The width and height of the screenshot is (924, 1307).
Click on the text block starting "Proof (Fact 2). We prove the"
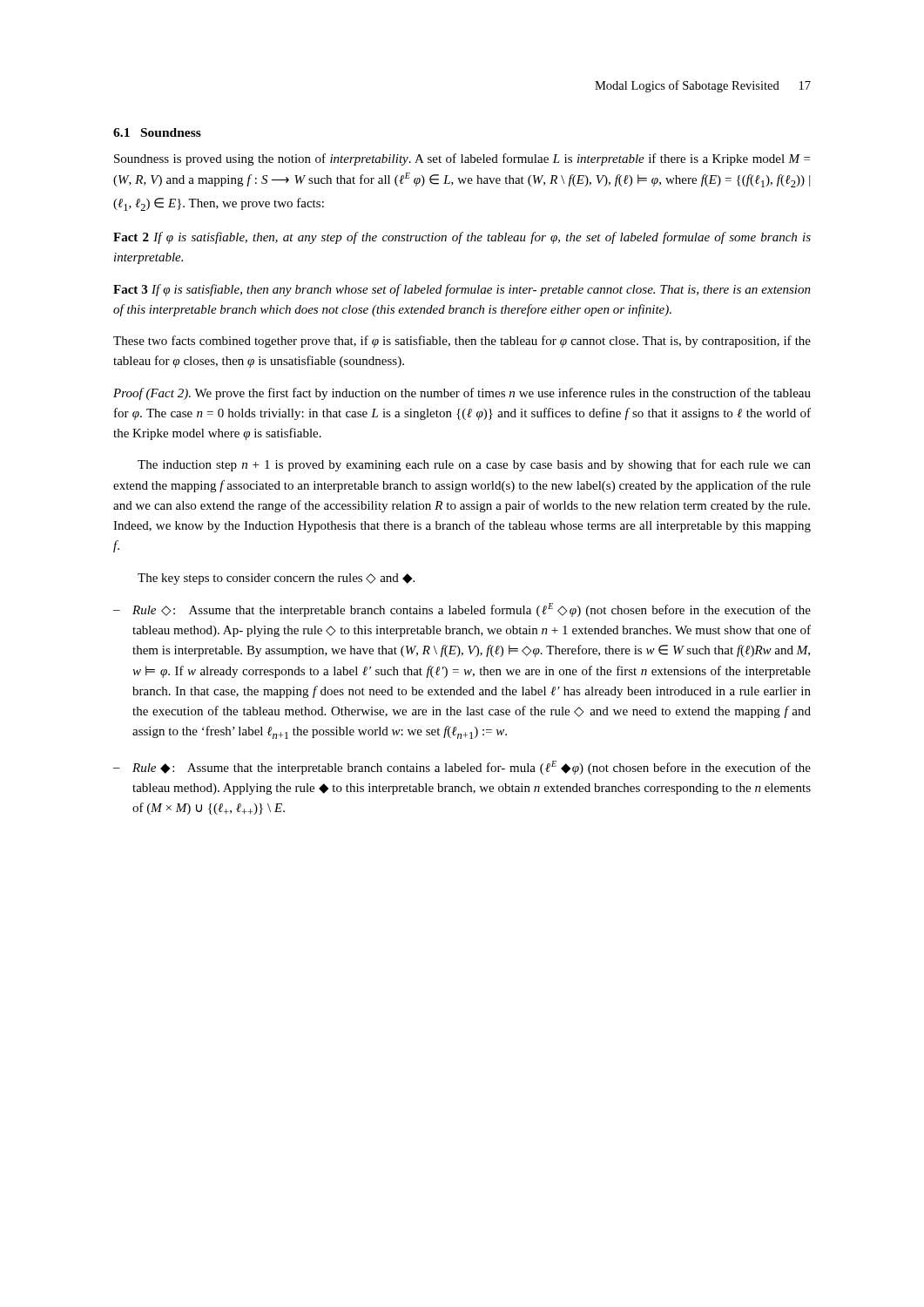(462, 413)
